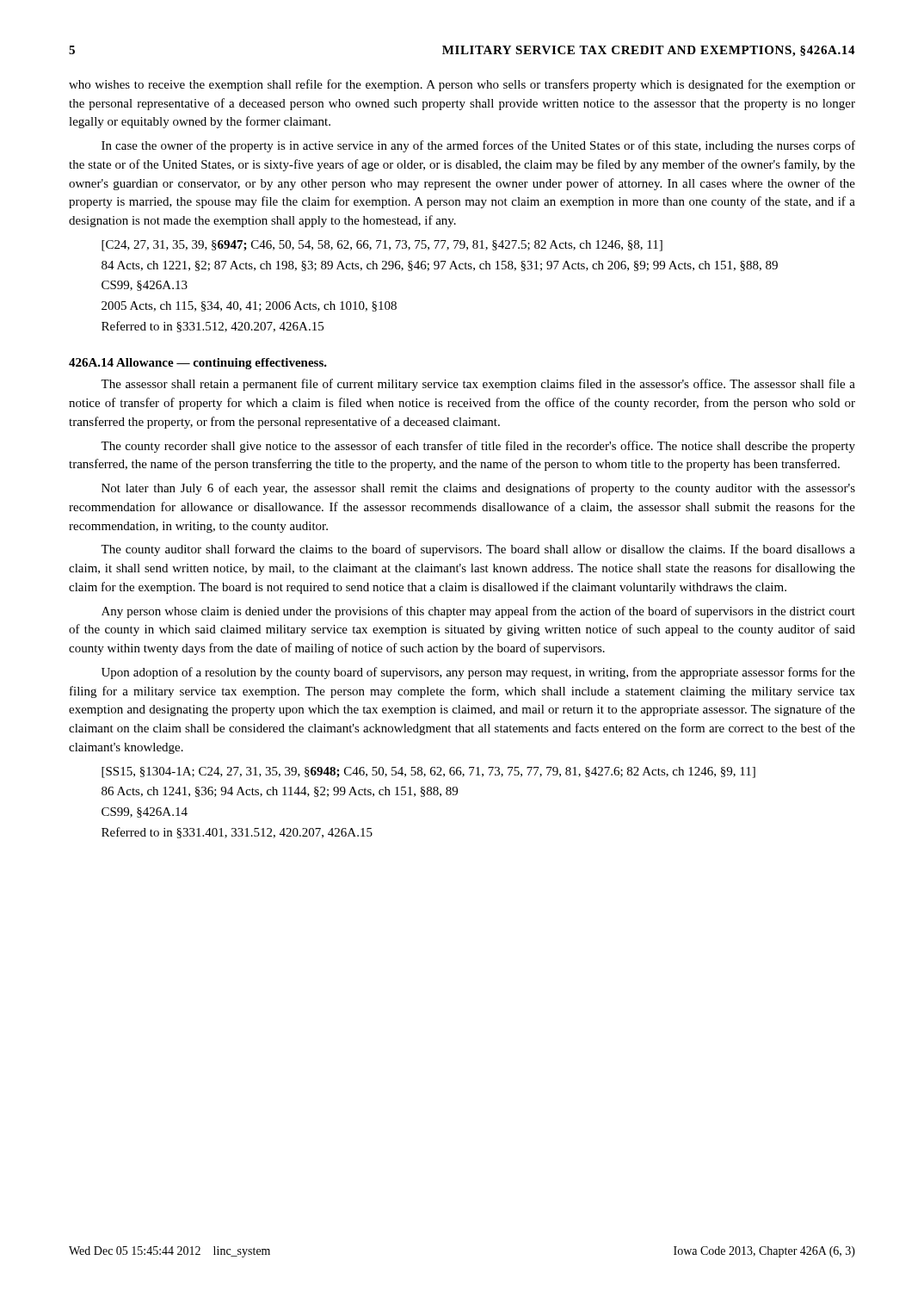Navigate to the region starting "[C24, 27, 31, 35, 39, §6947; C46,"

click(x=478, y=245)
